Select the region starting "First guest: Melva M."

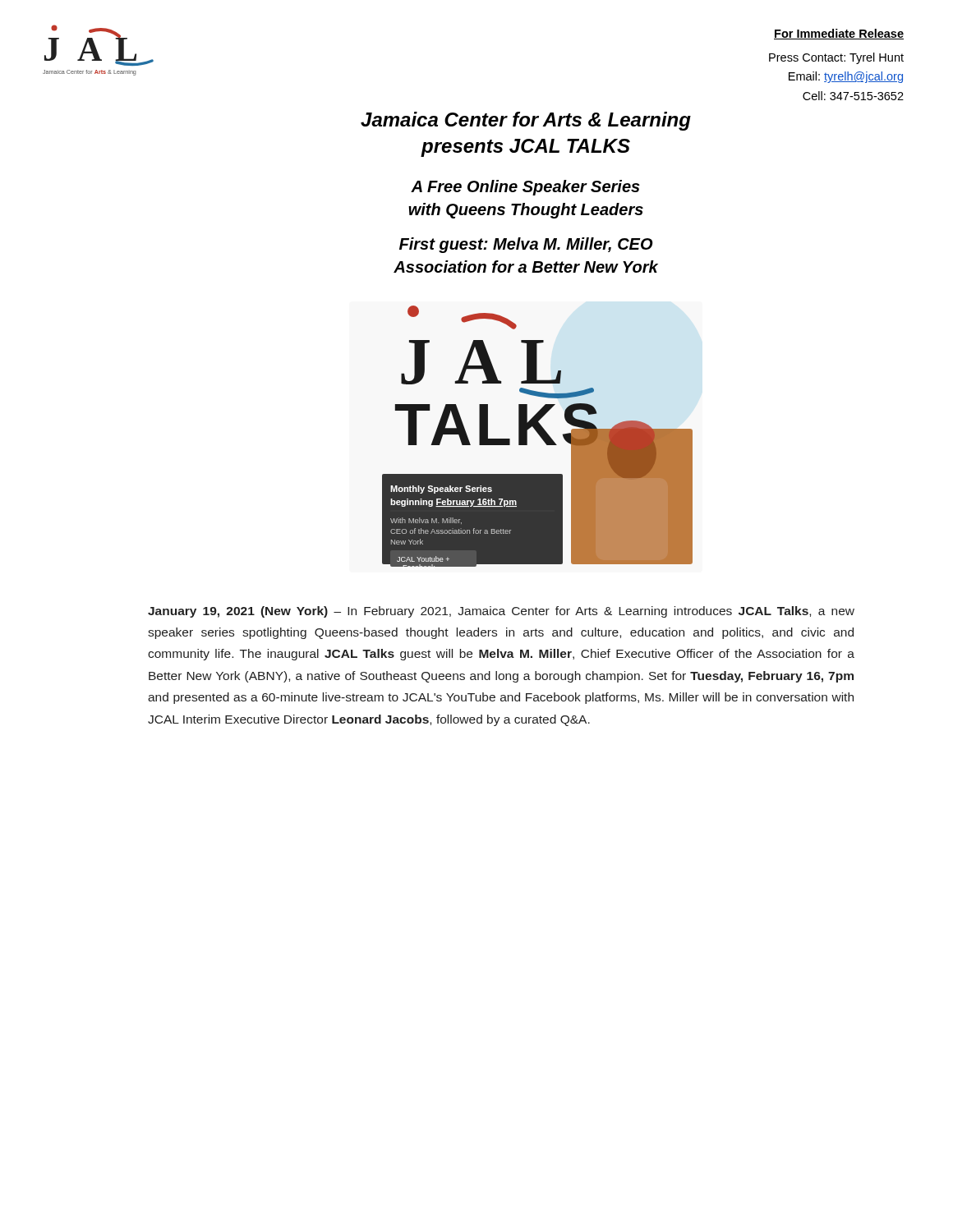(x=526, y=255)
